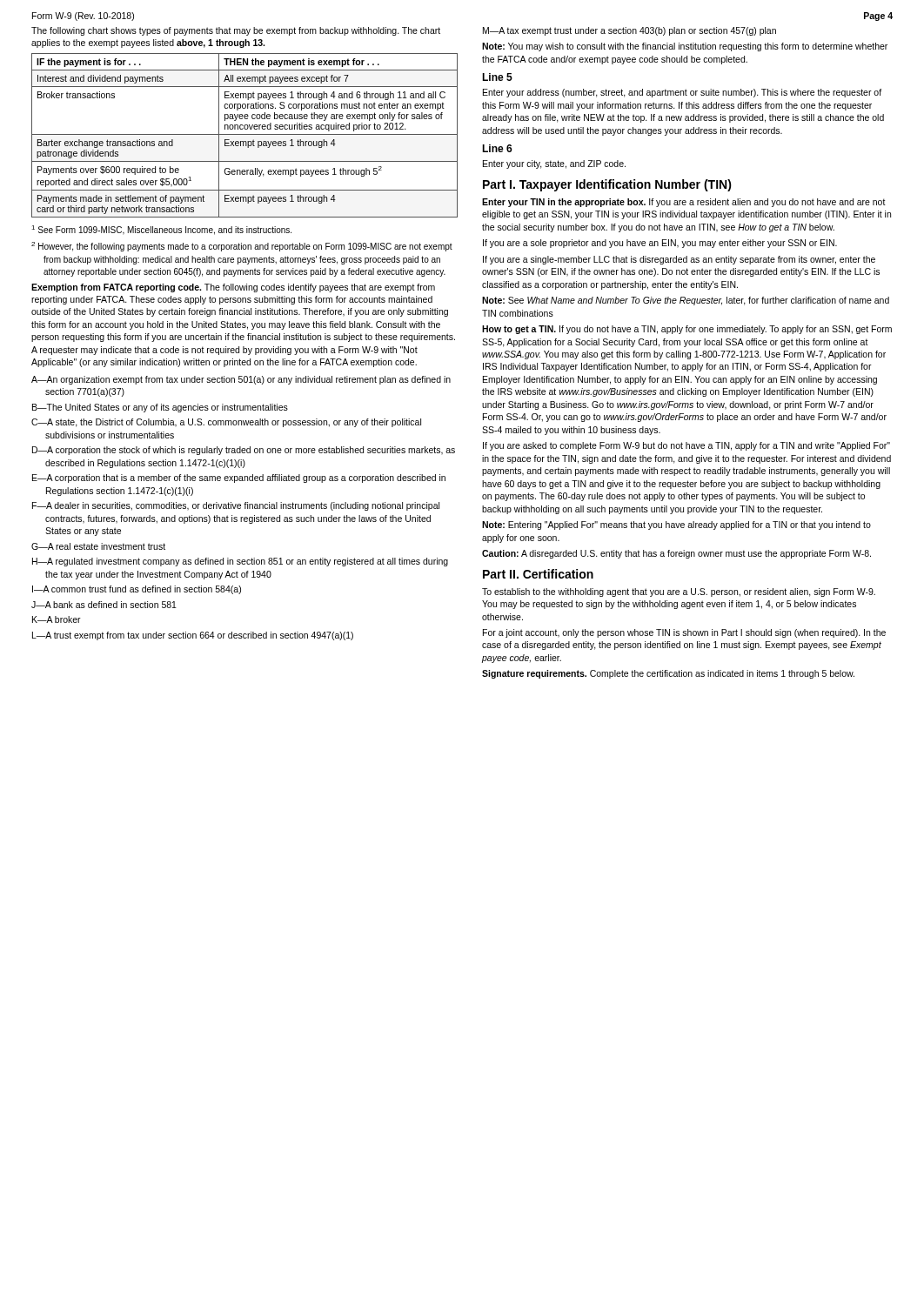Click the passage that begins "I—A common trust fund as defined in section"
The height and width of the screenshot is (1305, 924).
point(136,589)
